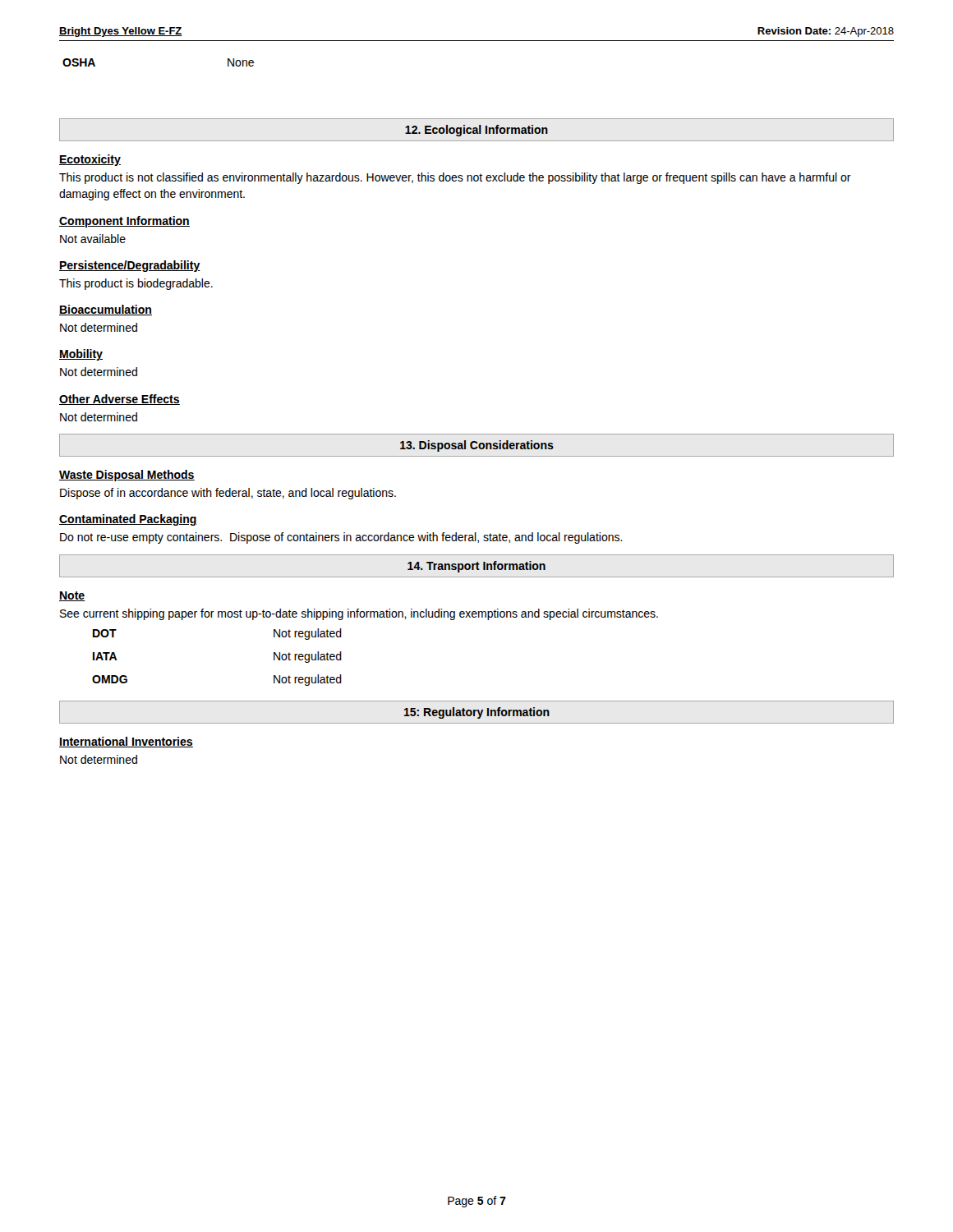Point to the text starting "Not available"
Image resolution: width=953 pixels, height=1232 pixels.
[x=92, y=239]
